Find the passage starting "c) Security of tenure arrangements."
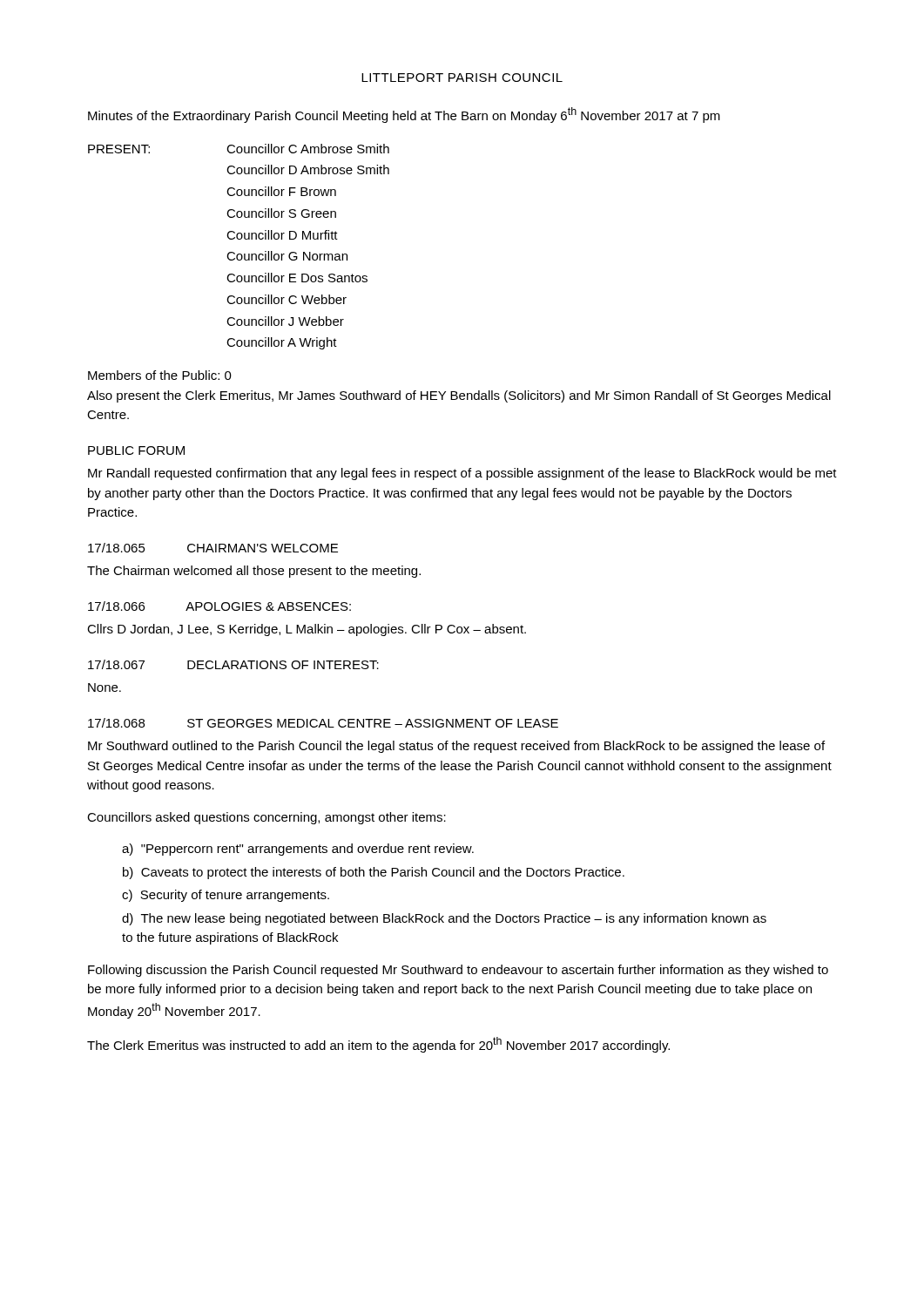The image size is (924, 1307). (226, 894)
